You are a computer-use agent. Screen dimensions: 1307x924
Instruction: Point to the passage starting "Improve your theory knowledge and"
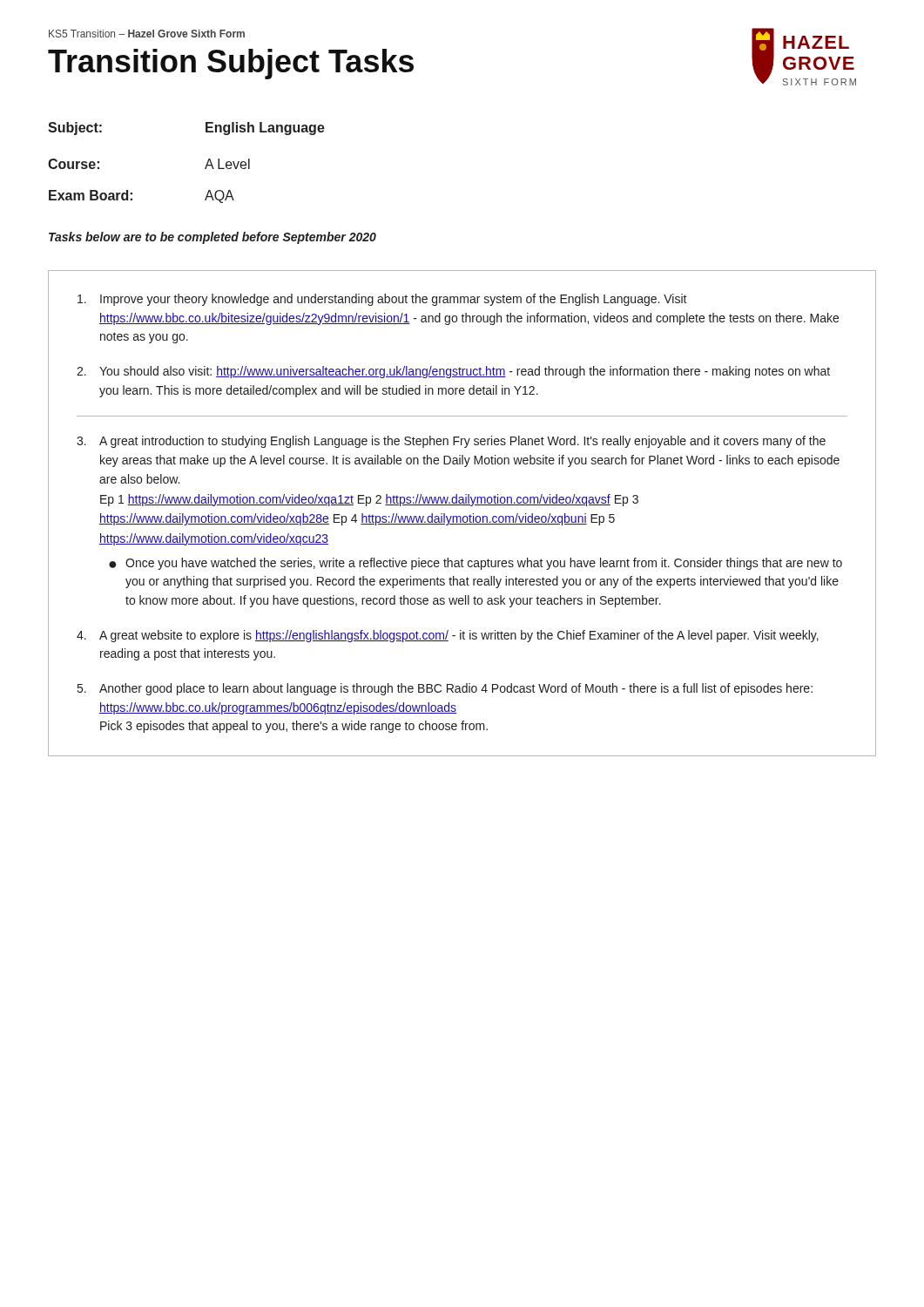pyautogui.click(x=462, y=319)
